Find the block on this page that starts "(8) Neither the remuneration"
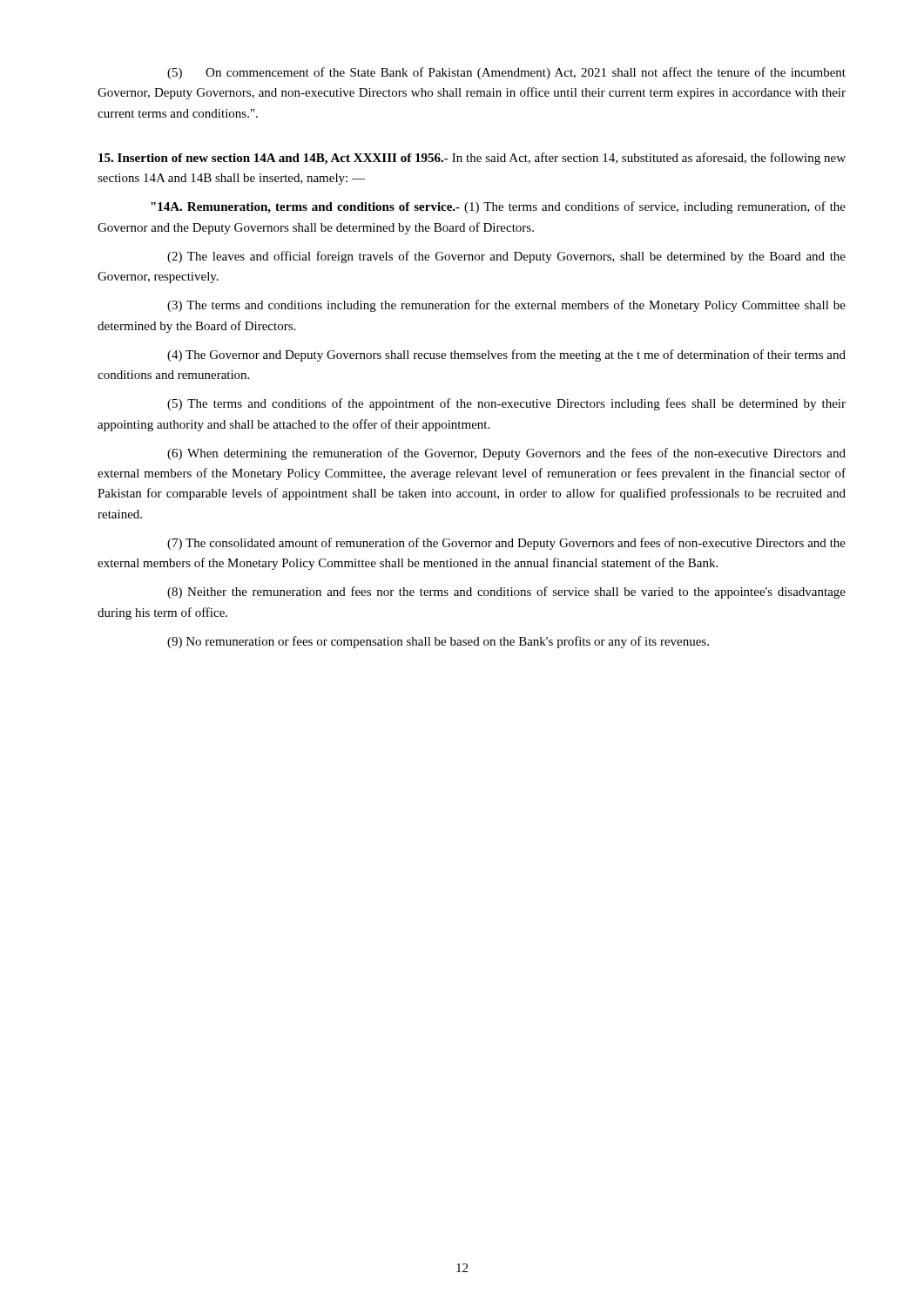Screen dimensions: 1307x924 coord(472,603)
